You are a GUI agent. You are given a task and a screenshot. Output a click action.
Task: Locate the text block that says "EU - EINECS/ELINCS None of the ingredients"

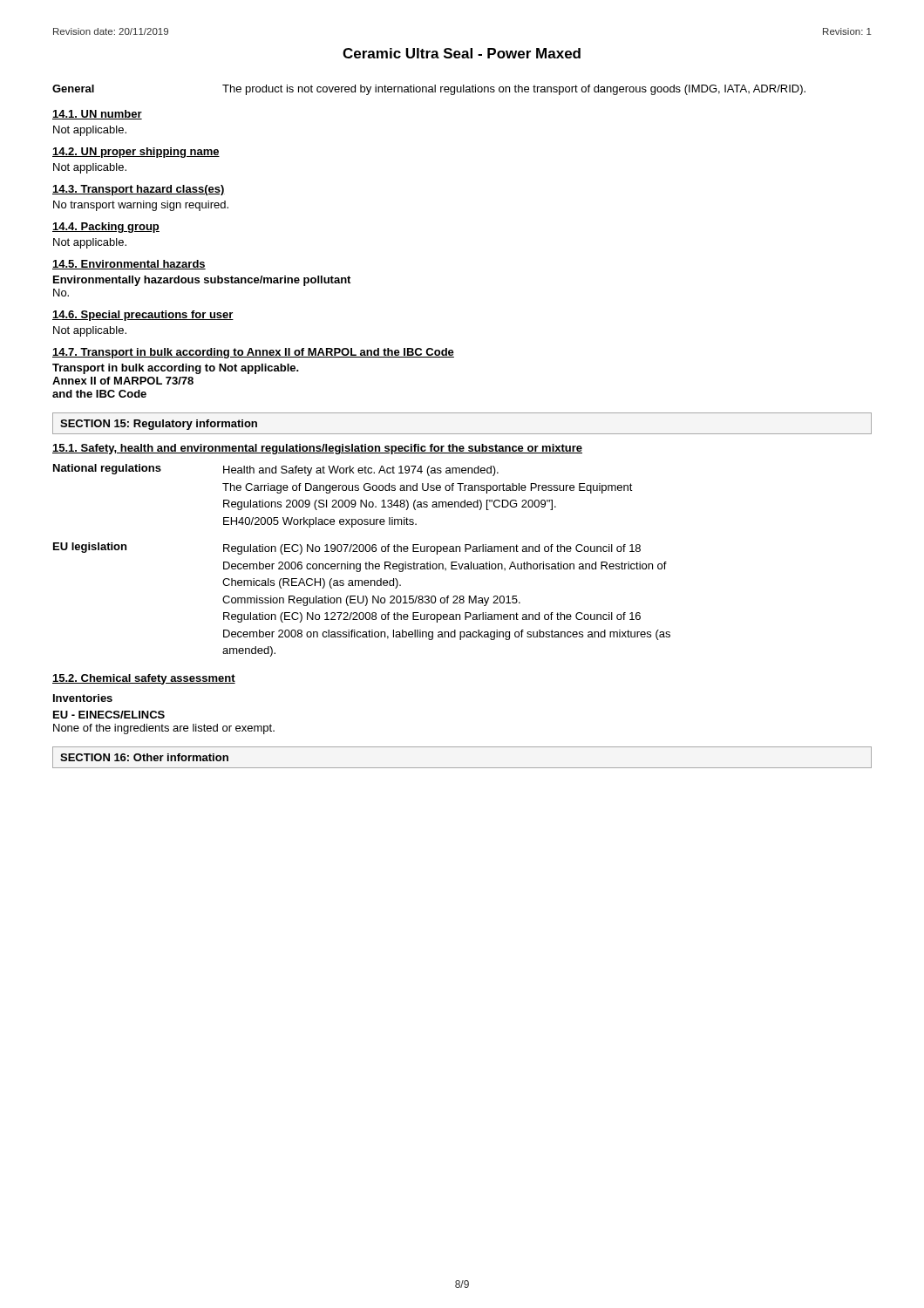click(164, 721)
